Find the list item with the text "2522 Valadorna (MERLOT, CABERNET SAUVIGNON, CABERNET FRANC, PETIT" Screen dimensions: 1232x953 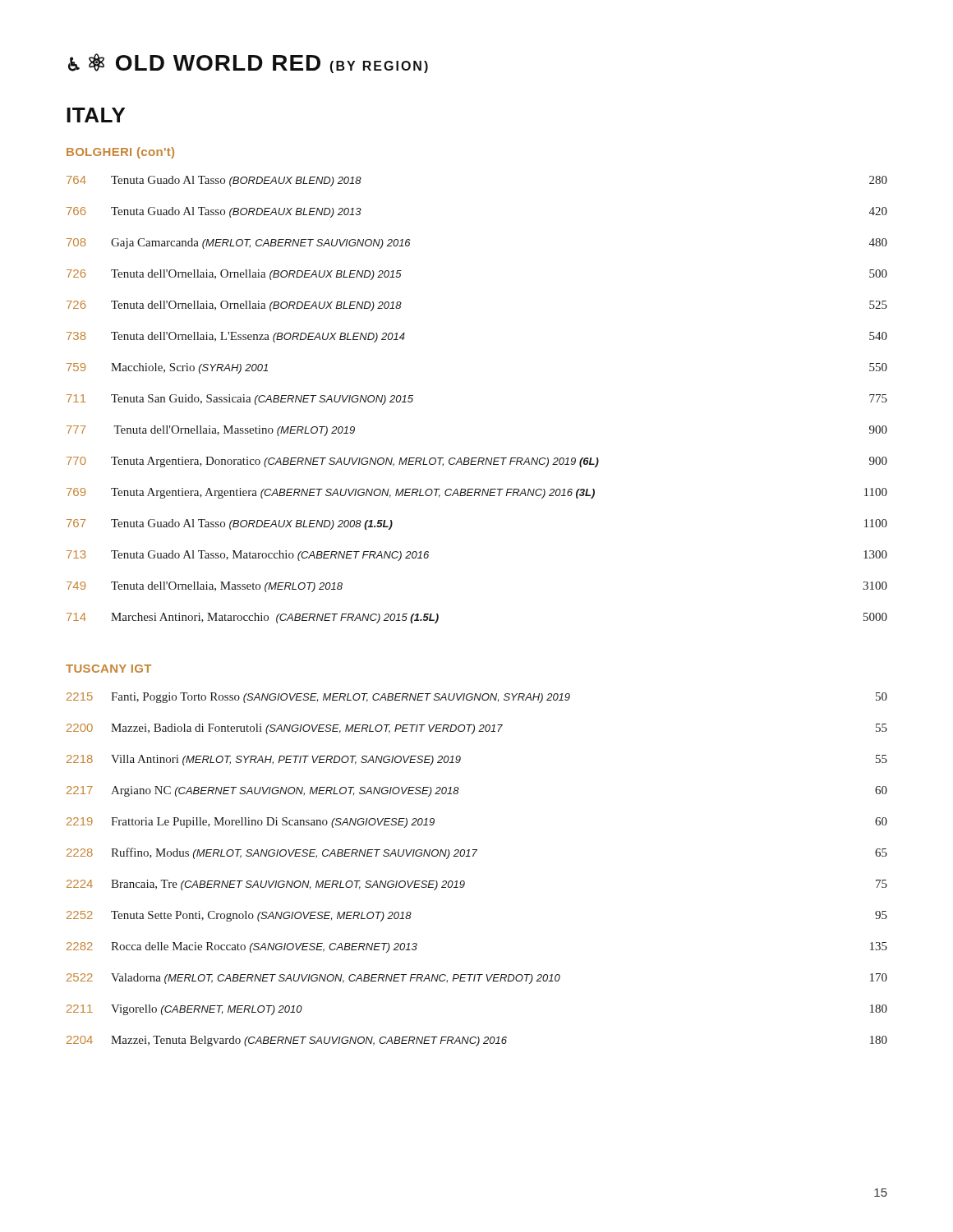(x=476, y=977)
